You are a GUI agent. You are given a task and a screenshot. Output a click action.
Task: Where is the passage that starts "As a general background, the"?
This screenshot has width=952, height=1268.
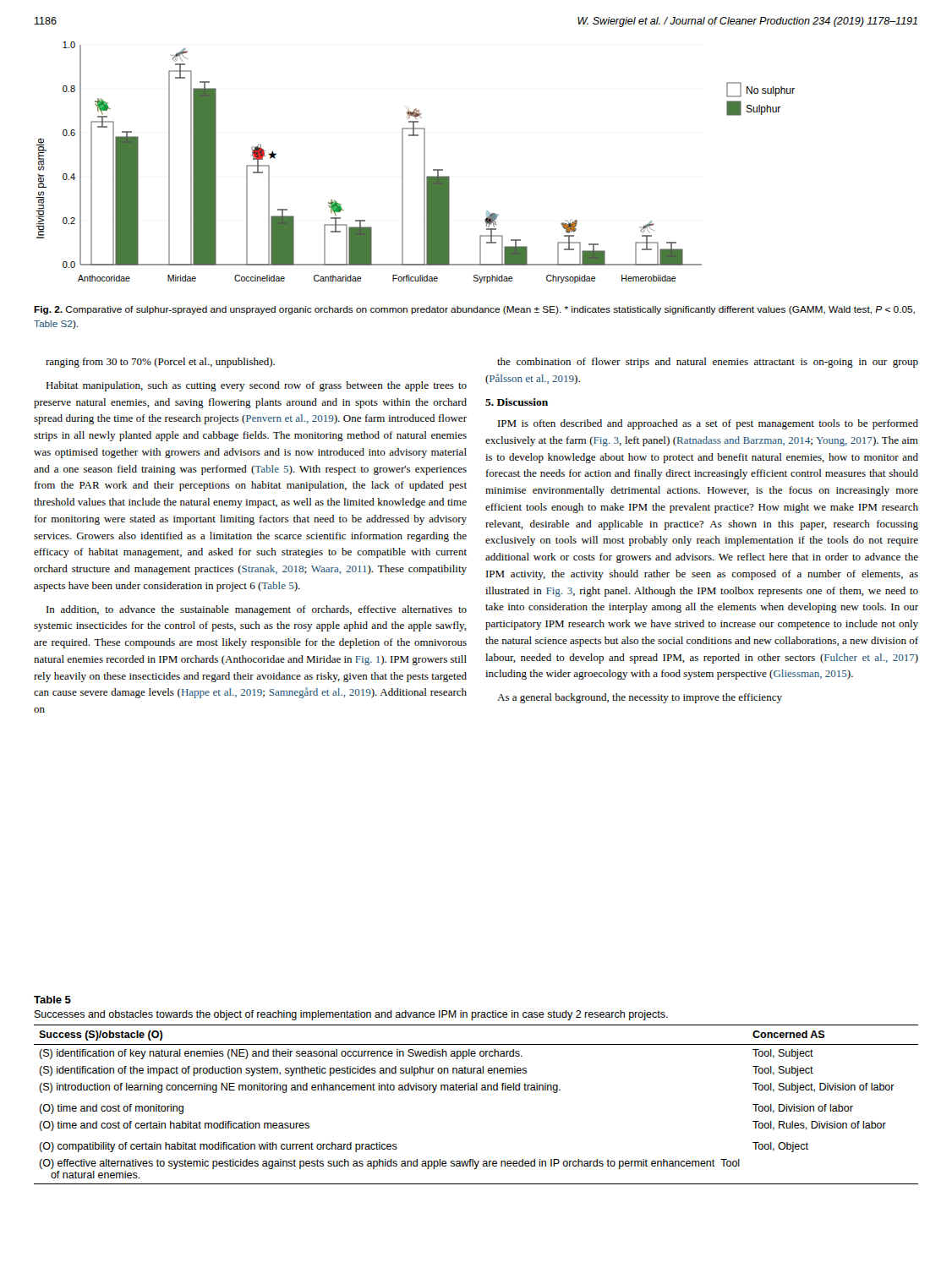(640, 697)
